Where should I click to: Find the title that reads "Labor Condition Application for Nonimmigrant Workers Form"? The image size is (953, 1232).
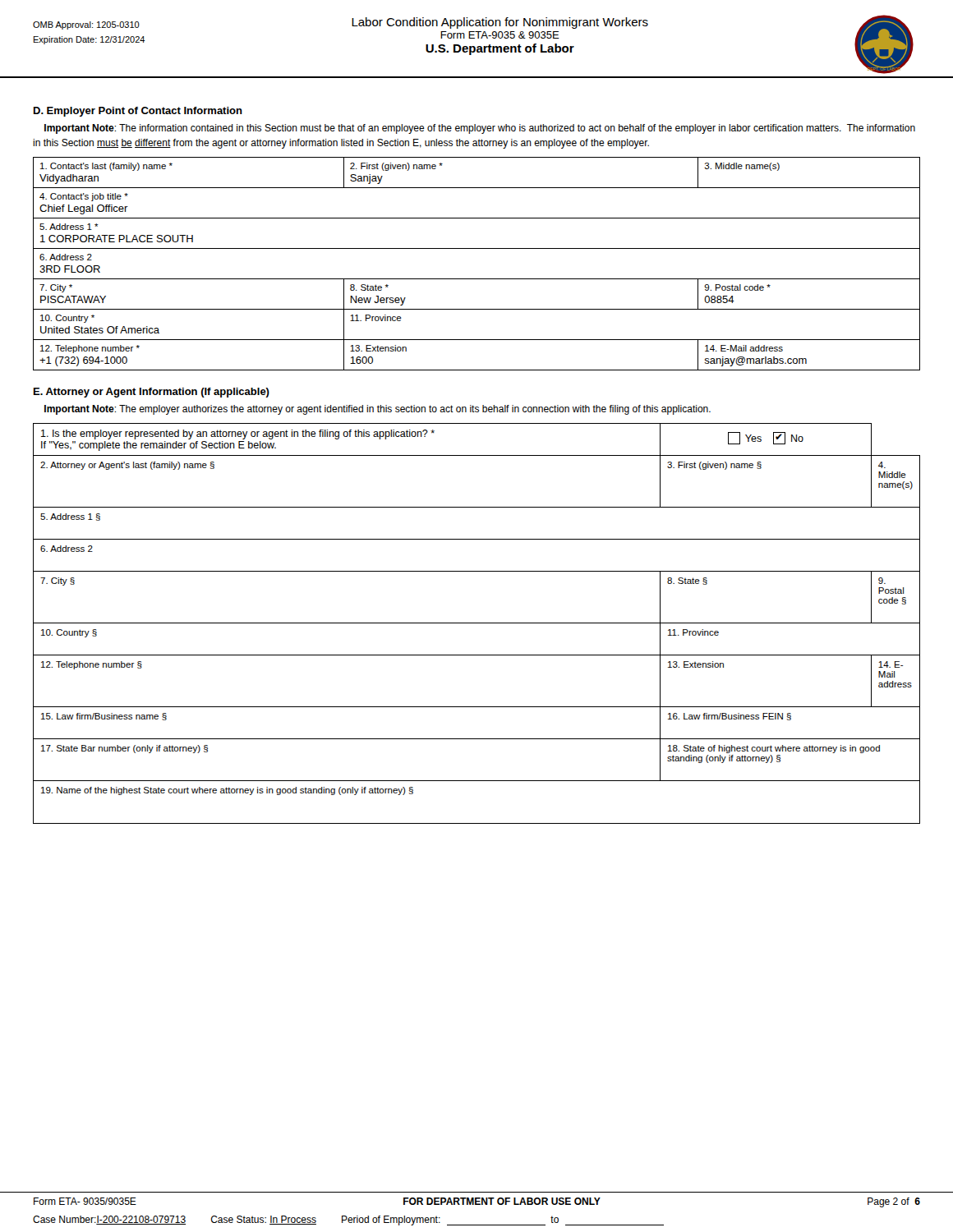click(500, 35)
